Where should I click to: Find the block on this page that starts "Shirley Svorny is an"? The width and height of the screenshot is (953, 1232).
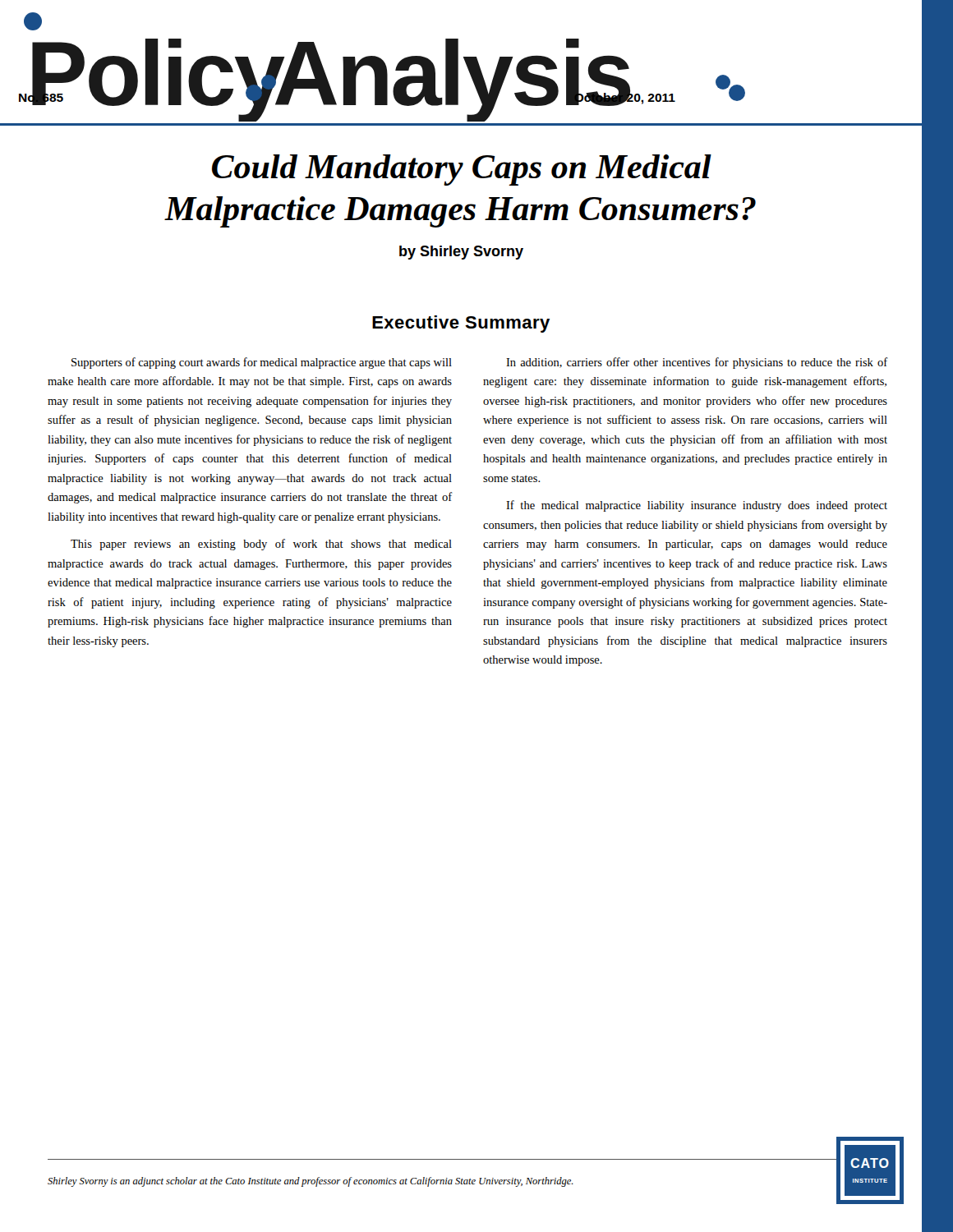click(x=311, y=1181)
